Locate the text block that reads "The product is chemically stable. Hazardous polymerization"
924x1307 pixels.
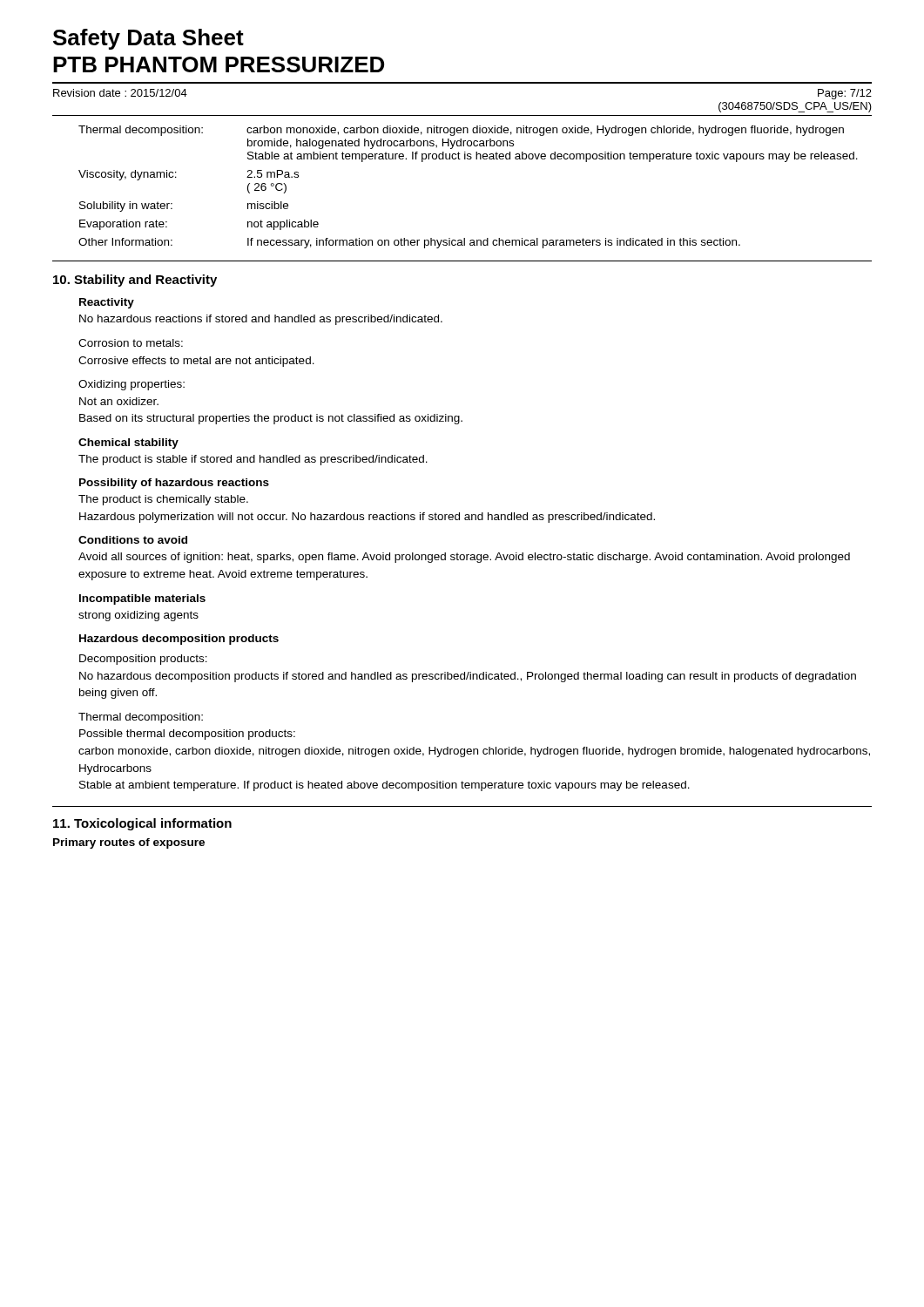pos(367,508)
